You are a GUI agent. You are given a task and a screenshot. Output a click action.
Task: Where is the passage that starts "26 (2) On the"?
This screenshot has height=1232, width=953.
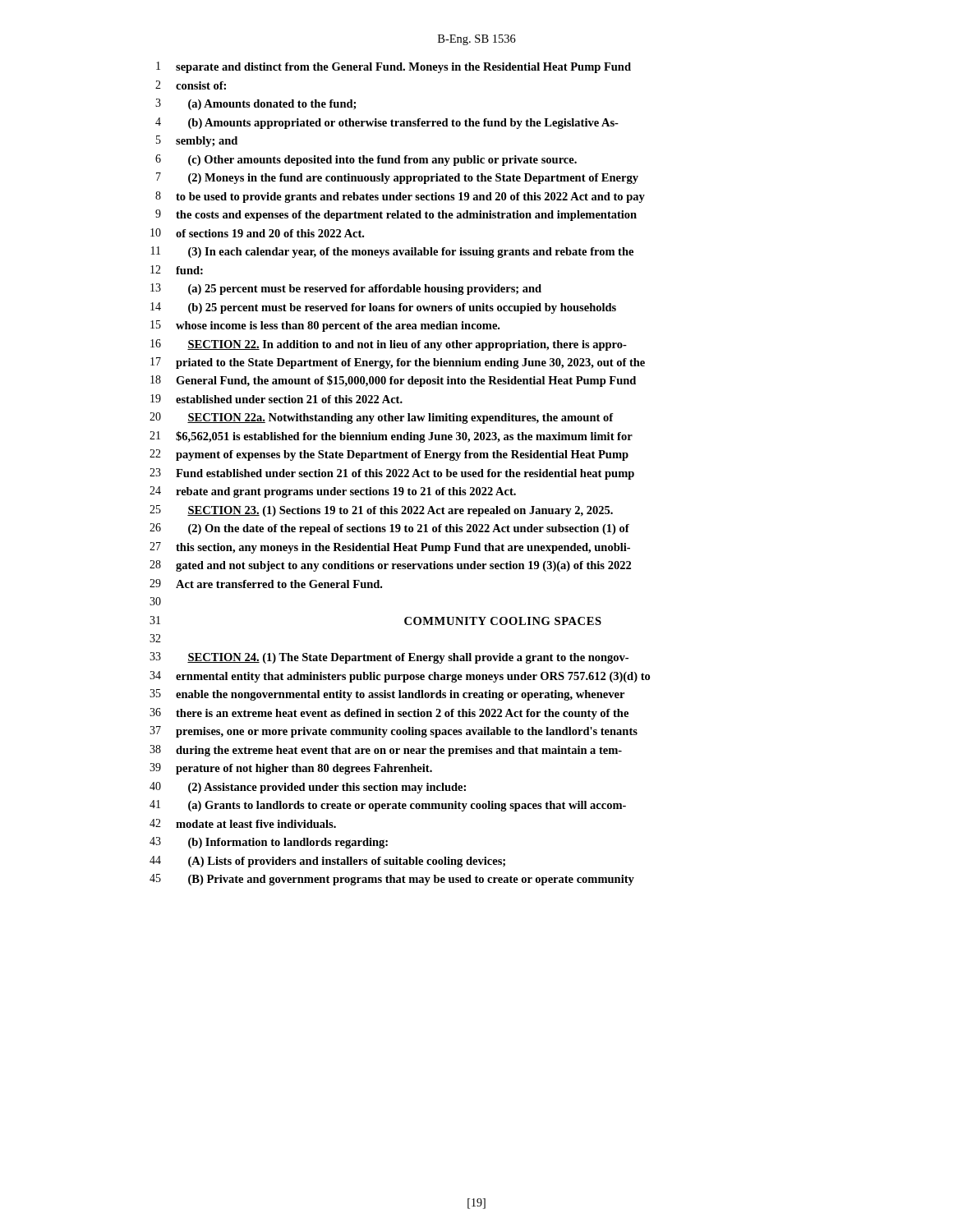(476, 528)
